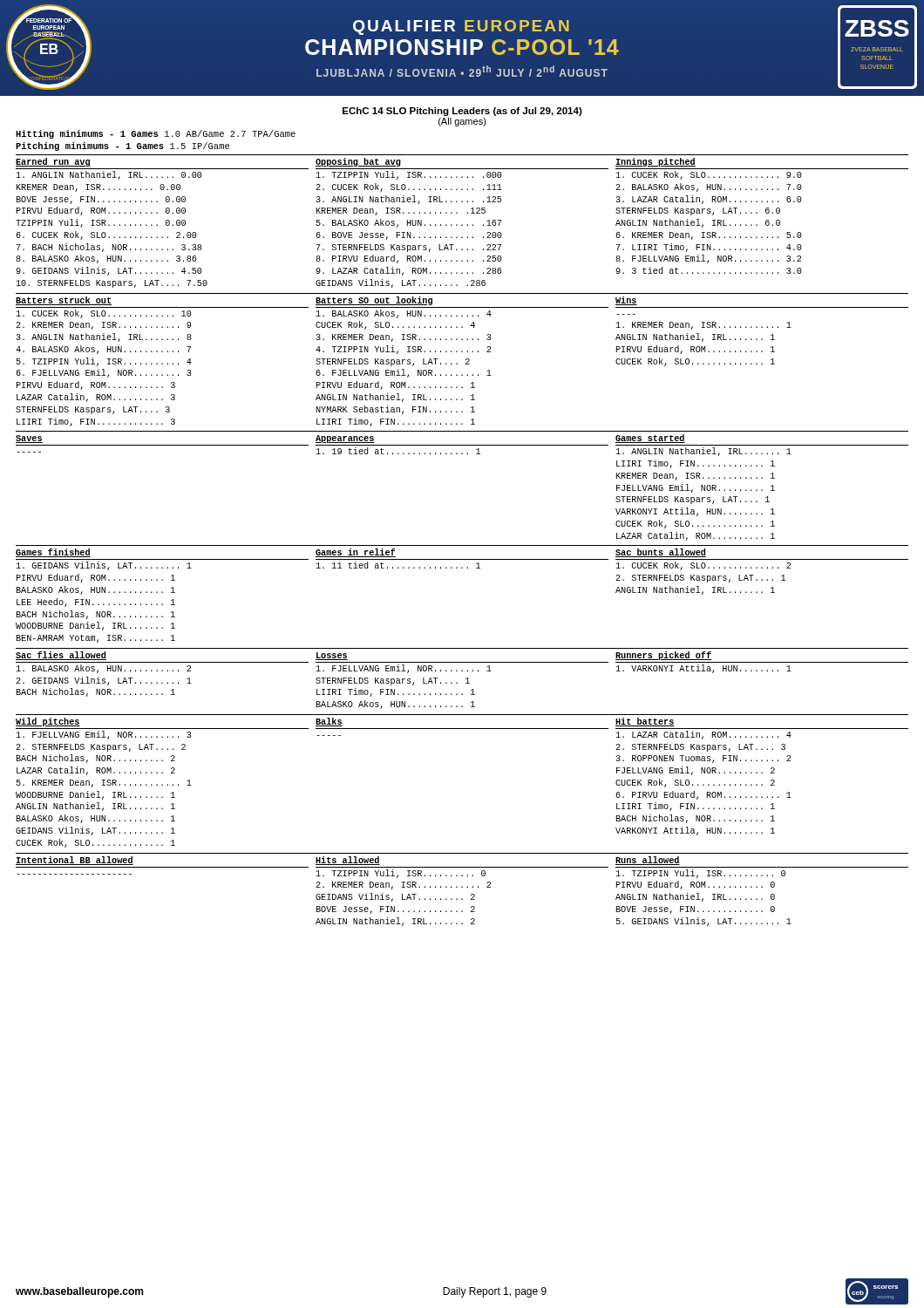Select the text block starting "Wild pitches"
The height and width of the screenshot is (1308, 924).
(48, 722)
